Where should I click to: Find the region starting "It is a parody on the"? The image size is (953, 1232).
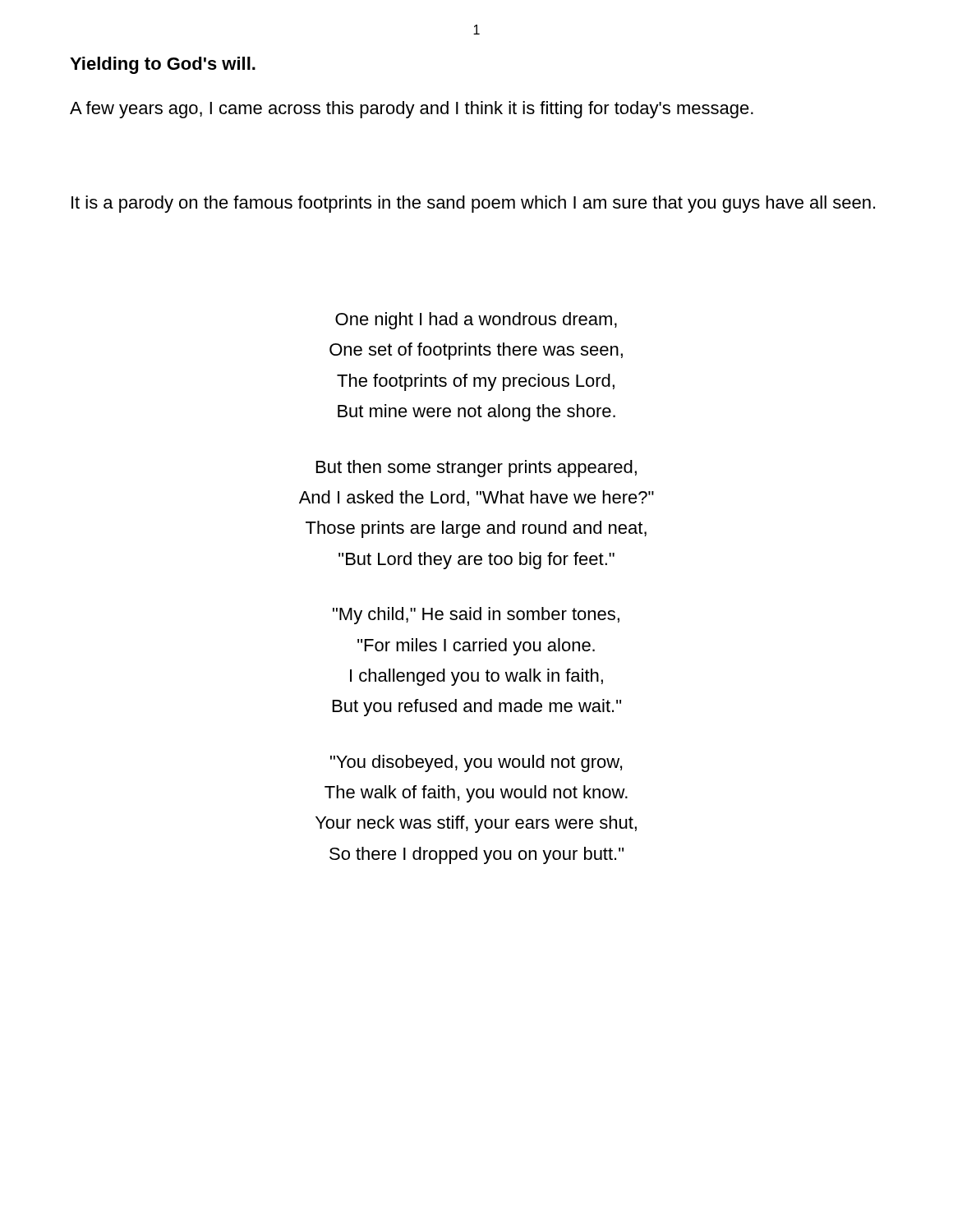473,202
